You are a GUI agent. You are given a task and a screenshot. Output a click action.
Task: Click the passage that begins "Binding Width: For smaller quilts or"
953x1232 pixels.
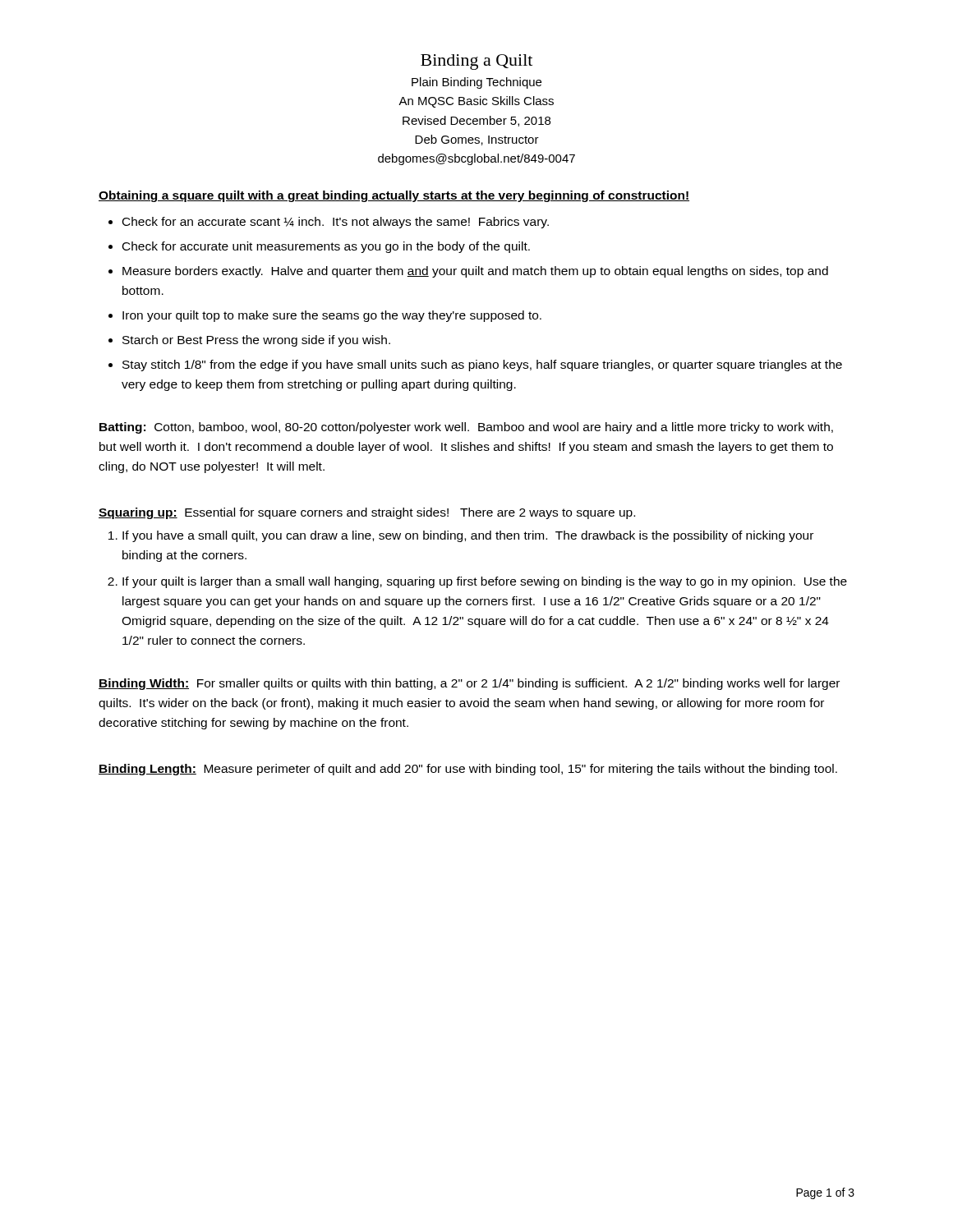click(469, 702)
